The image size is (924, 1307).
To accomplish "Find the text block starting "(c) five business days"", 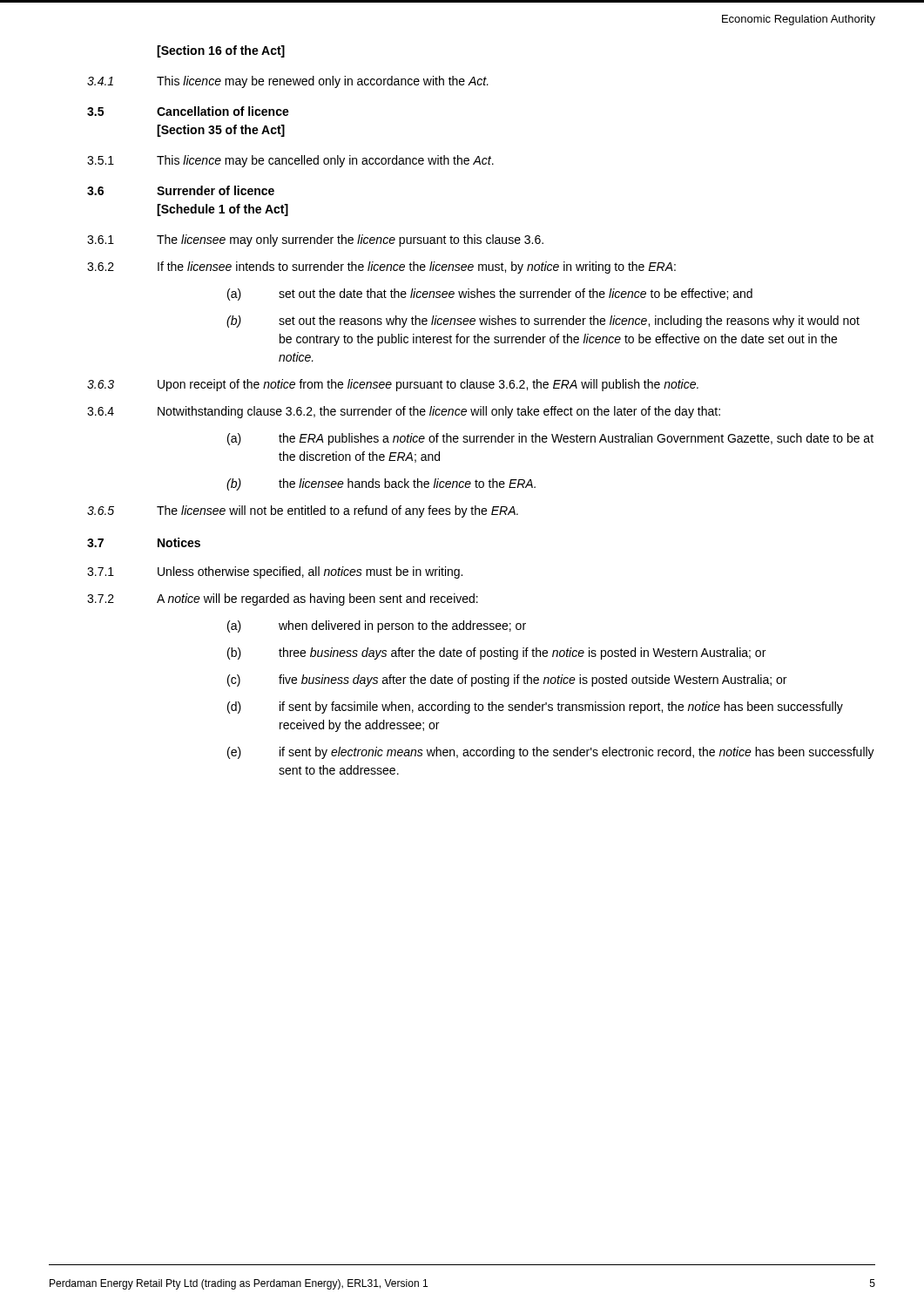I will point(551,680).
